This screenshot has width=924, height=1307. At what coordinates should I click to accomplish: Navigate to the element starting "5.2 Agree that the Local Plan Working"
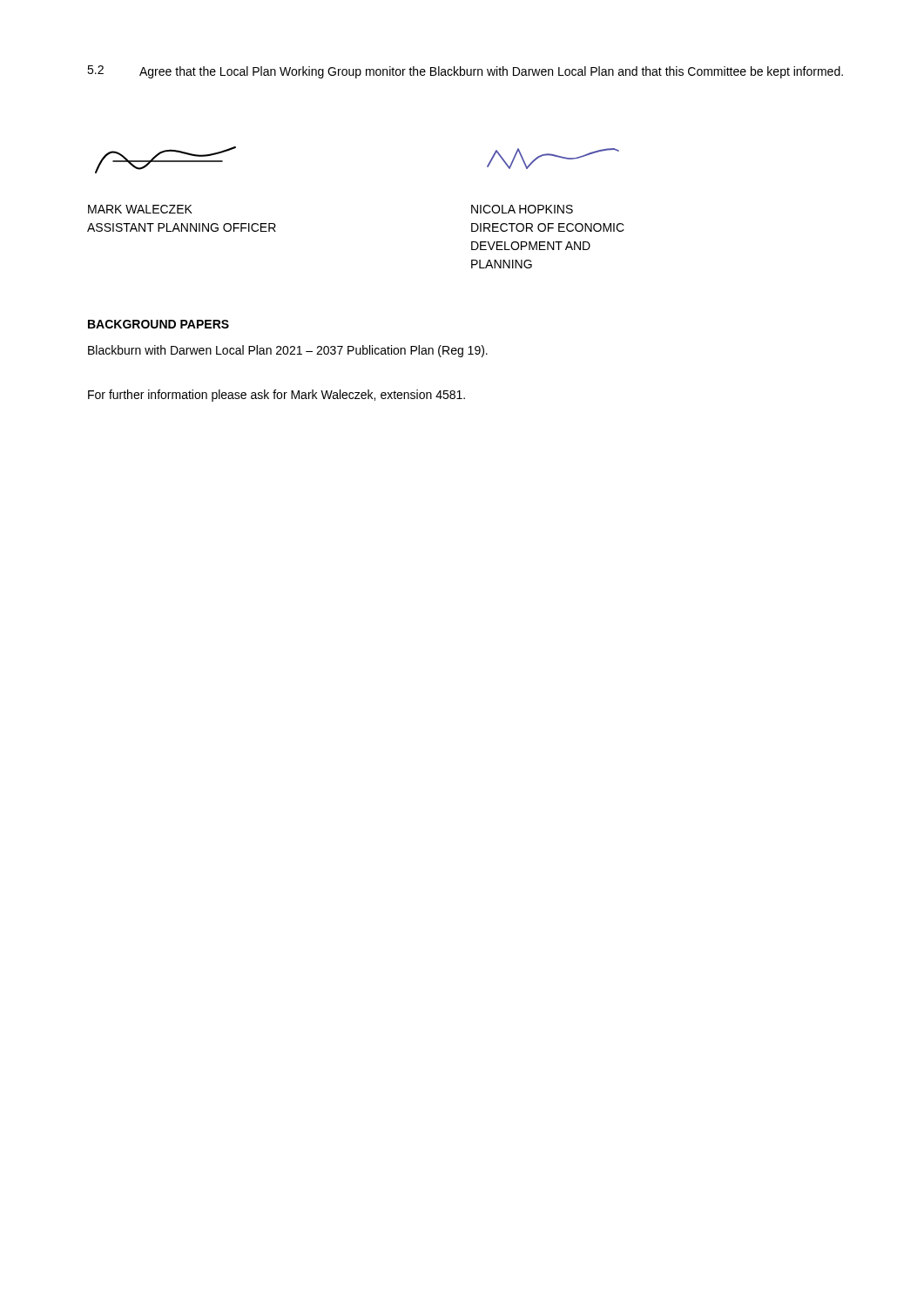466,72
